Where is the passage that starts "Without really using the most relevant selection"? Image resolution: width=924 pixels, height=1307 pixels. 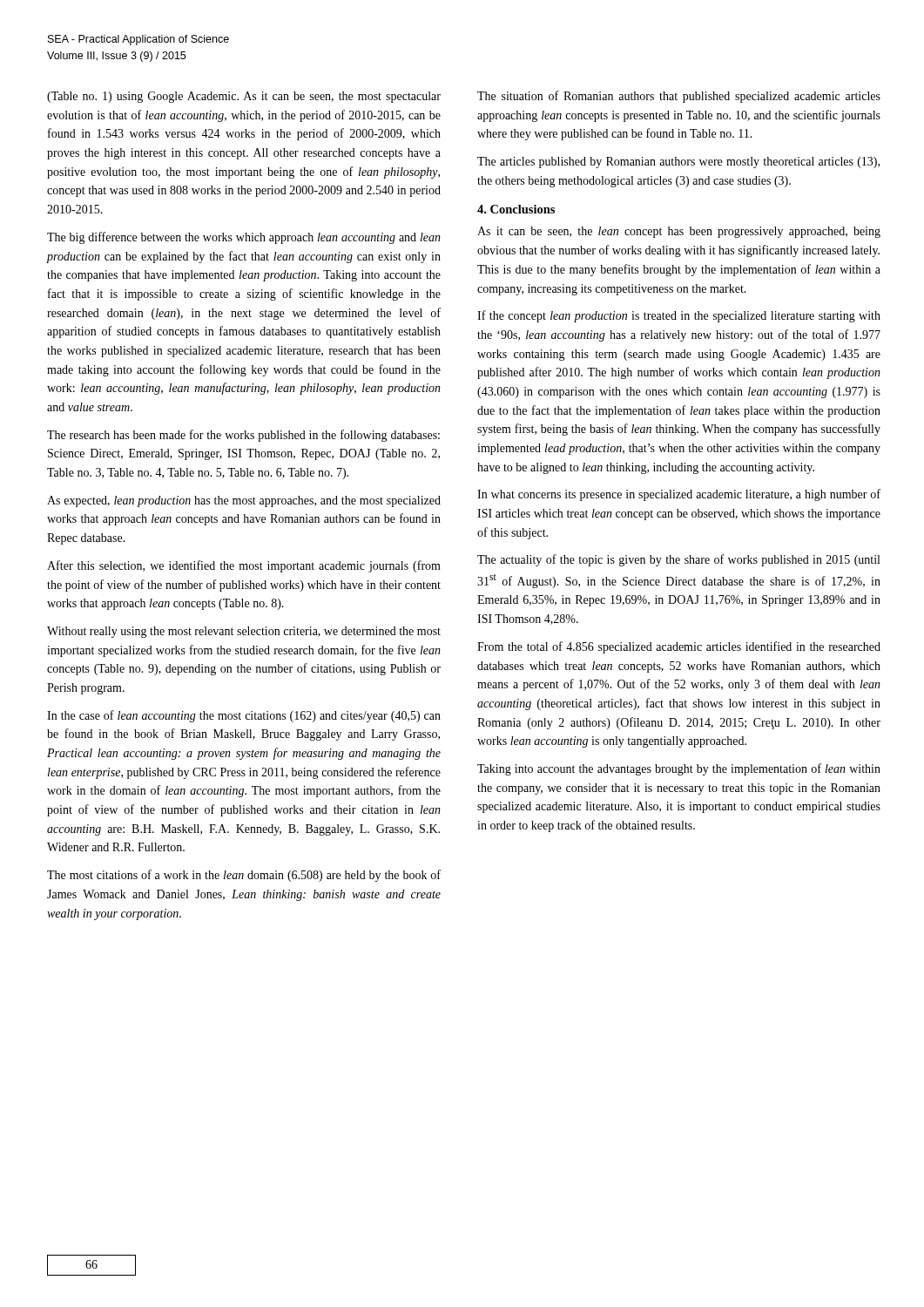pos(244,660)
